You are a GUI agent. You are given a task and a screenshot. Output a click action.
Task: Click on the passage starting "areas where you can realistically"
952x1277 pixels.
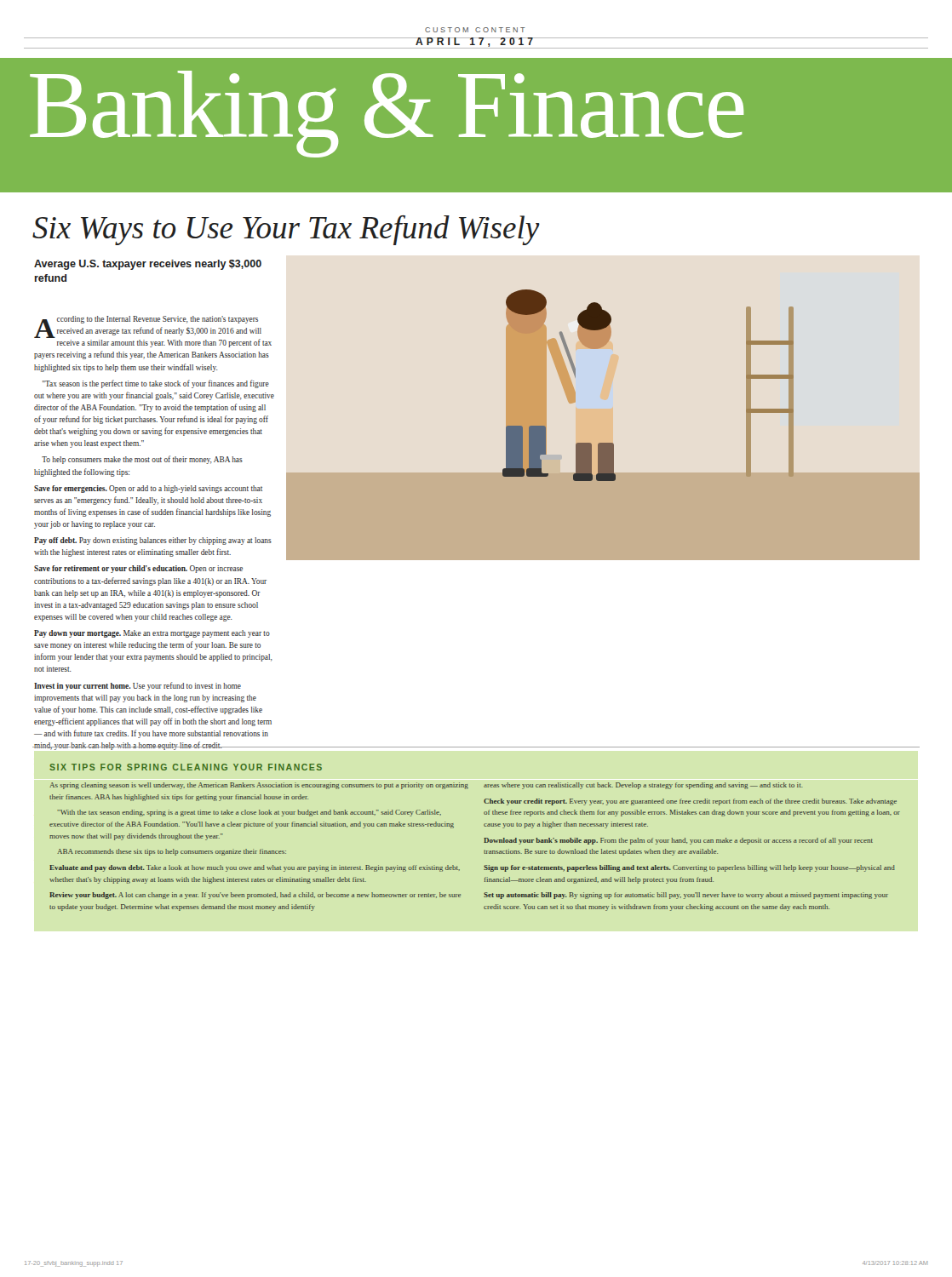point(693,847)
